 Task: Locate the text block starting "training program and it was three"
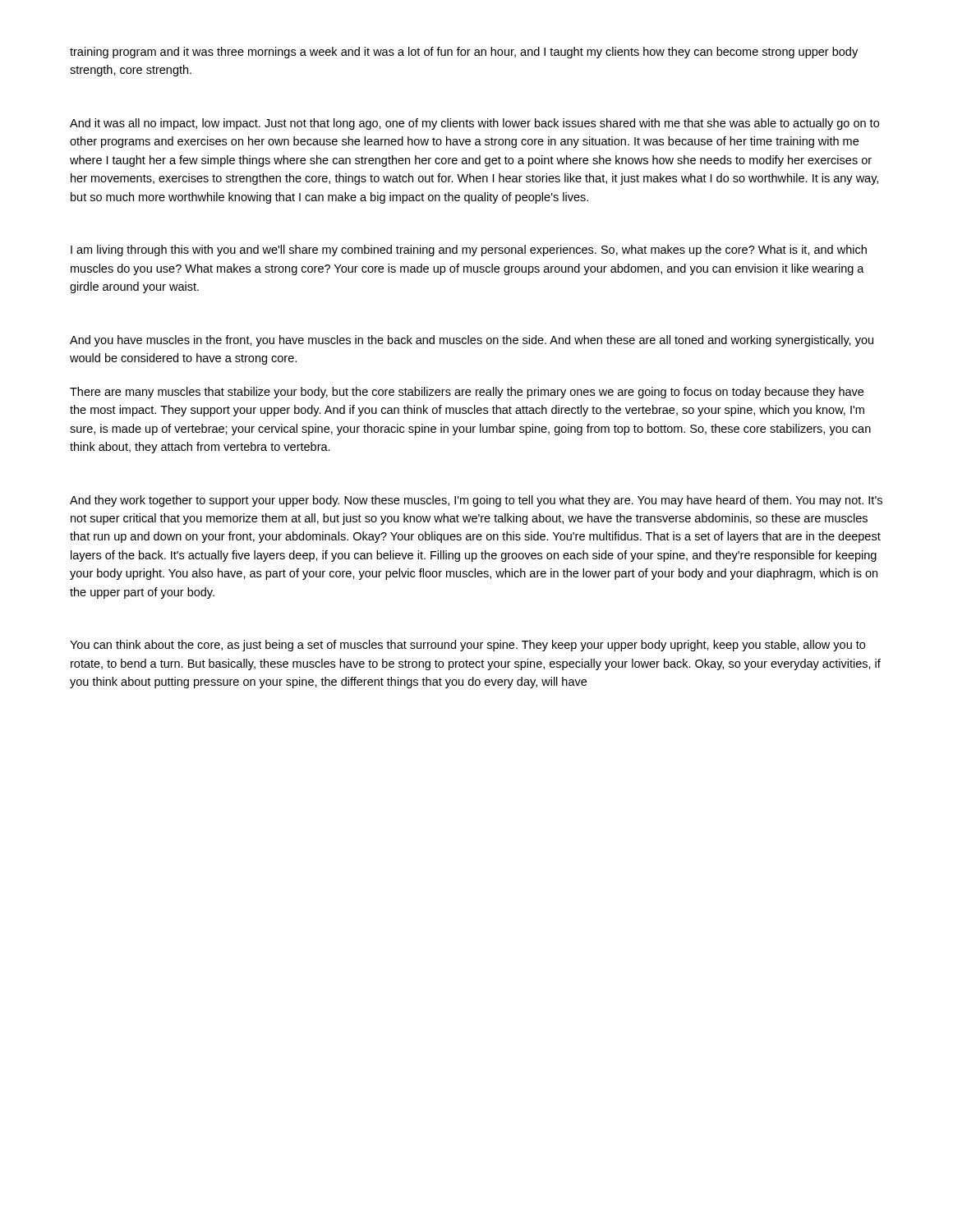464,61
